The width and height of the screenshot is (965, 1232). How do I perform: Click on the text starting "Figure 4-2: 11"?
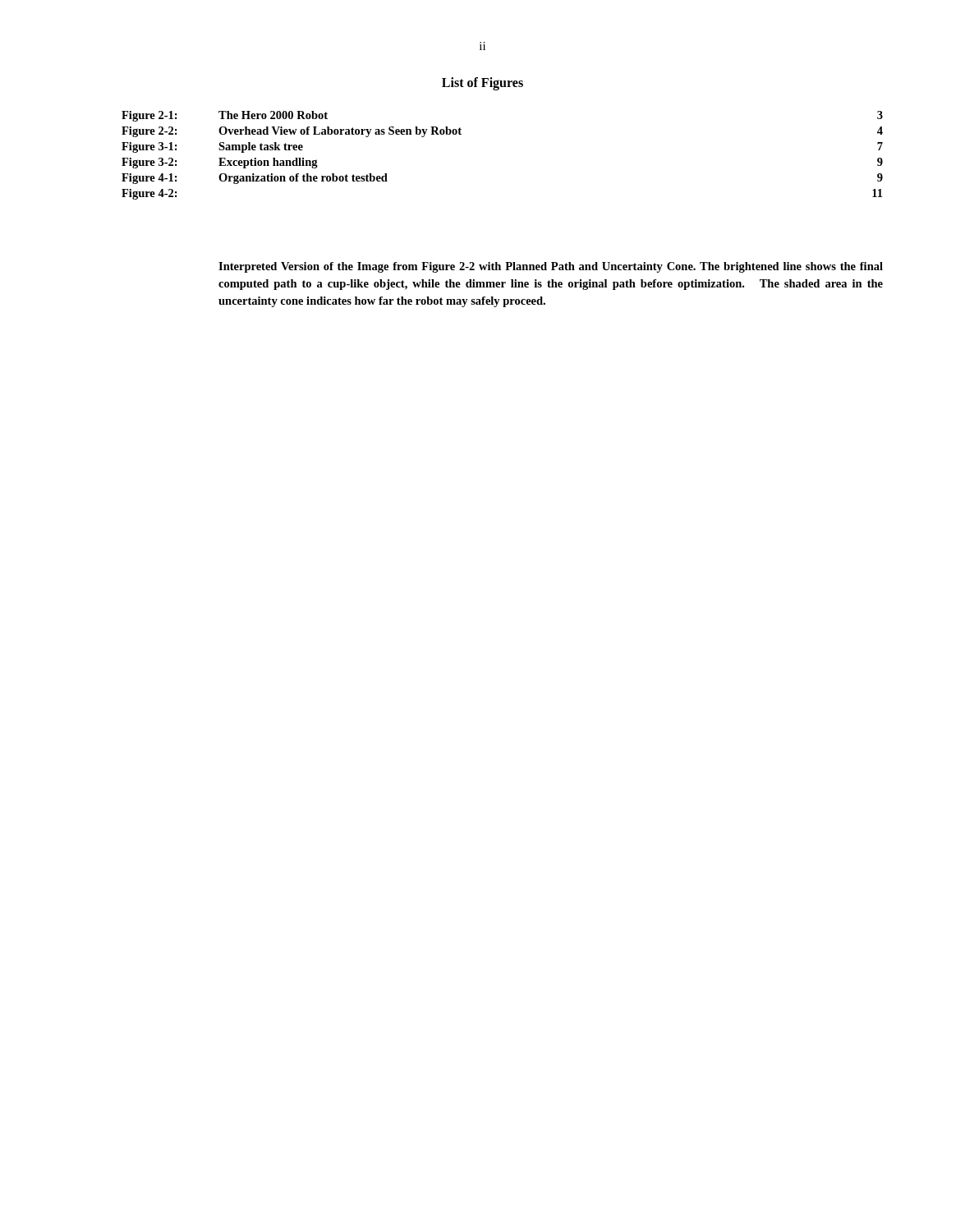point(142,194)
